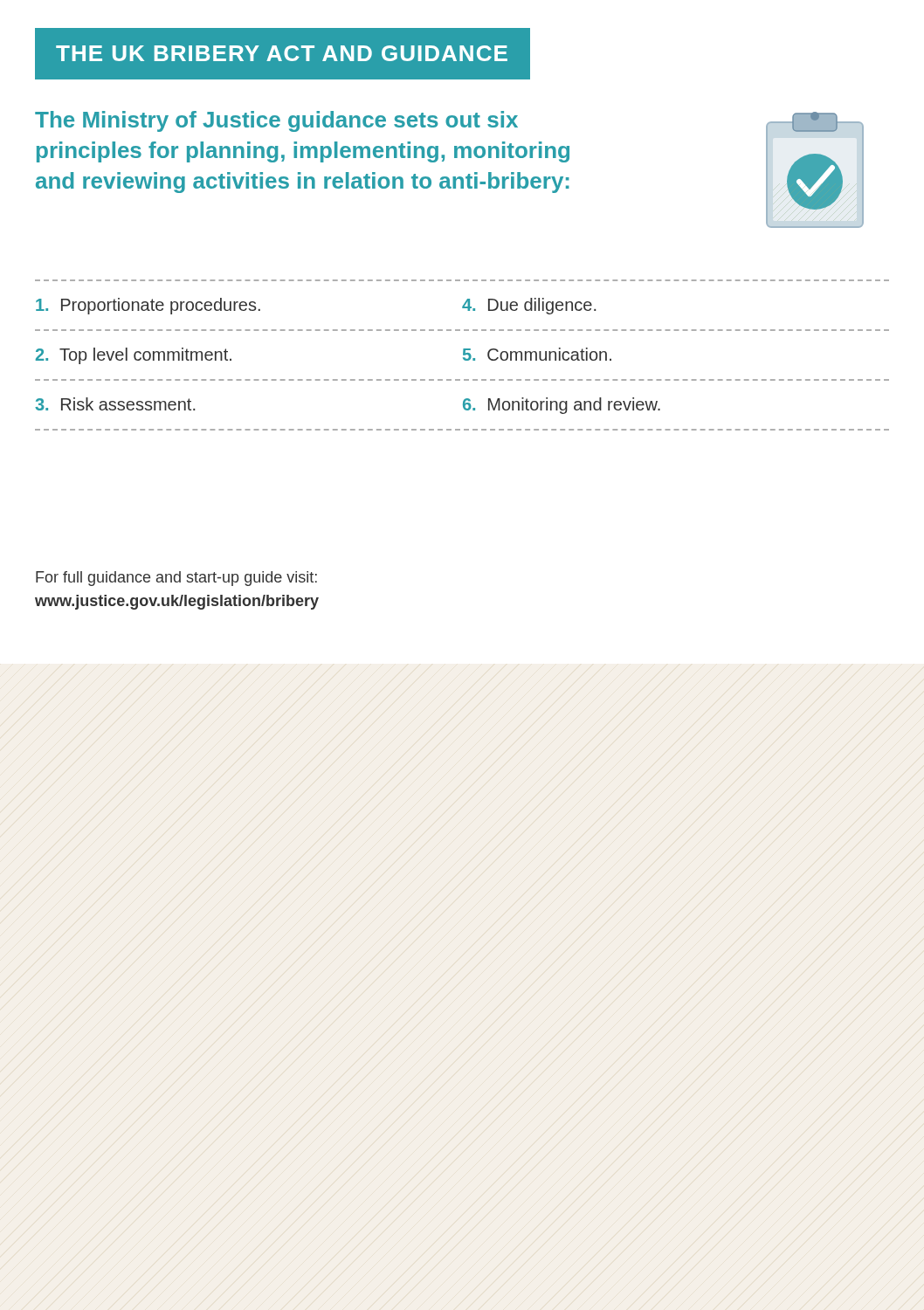Find the list item with the text "5. Communication."
Screen dimensions: 1310x924
pos(537,355)
